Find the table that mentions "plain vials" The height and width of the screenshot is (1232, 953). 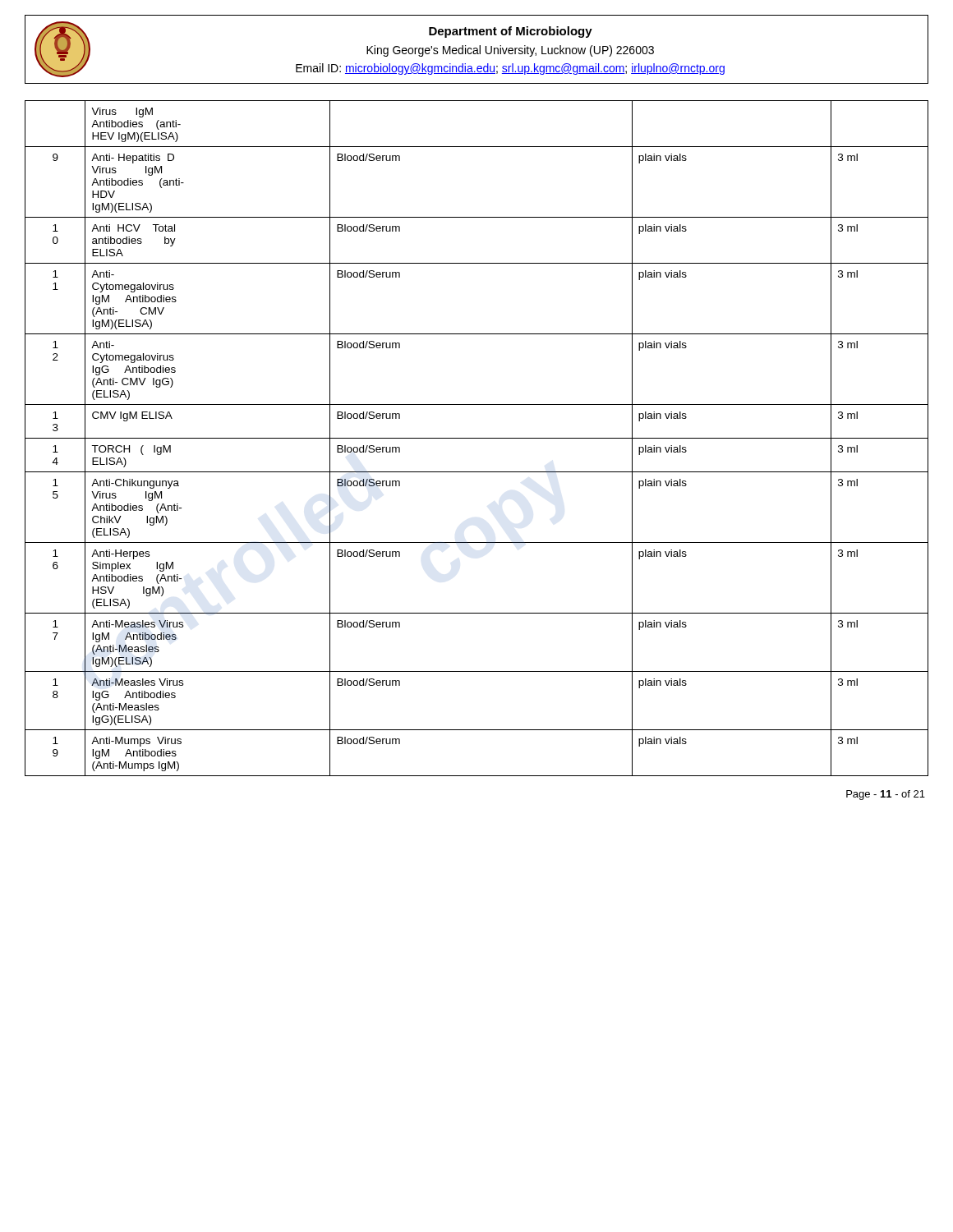[x=476, y=438]
